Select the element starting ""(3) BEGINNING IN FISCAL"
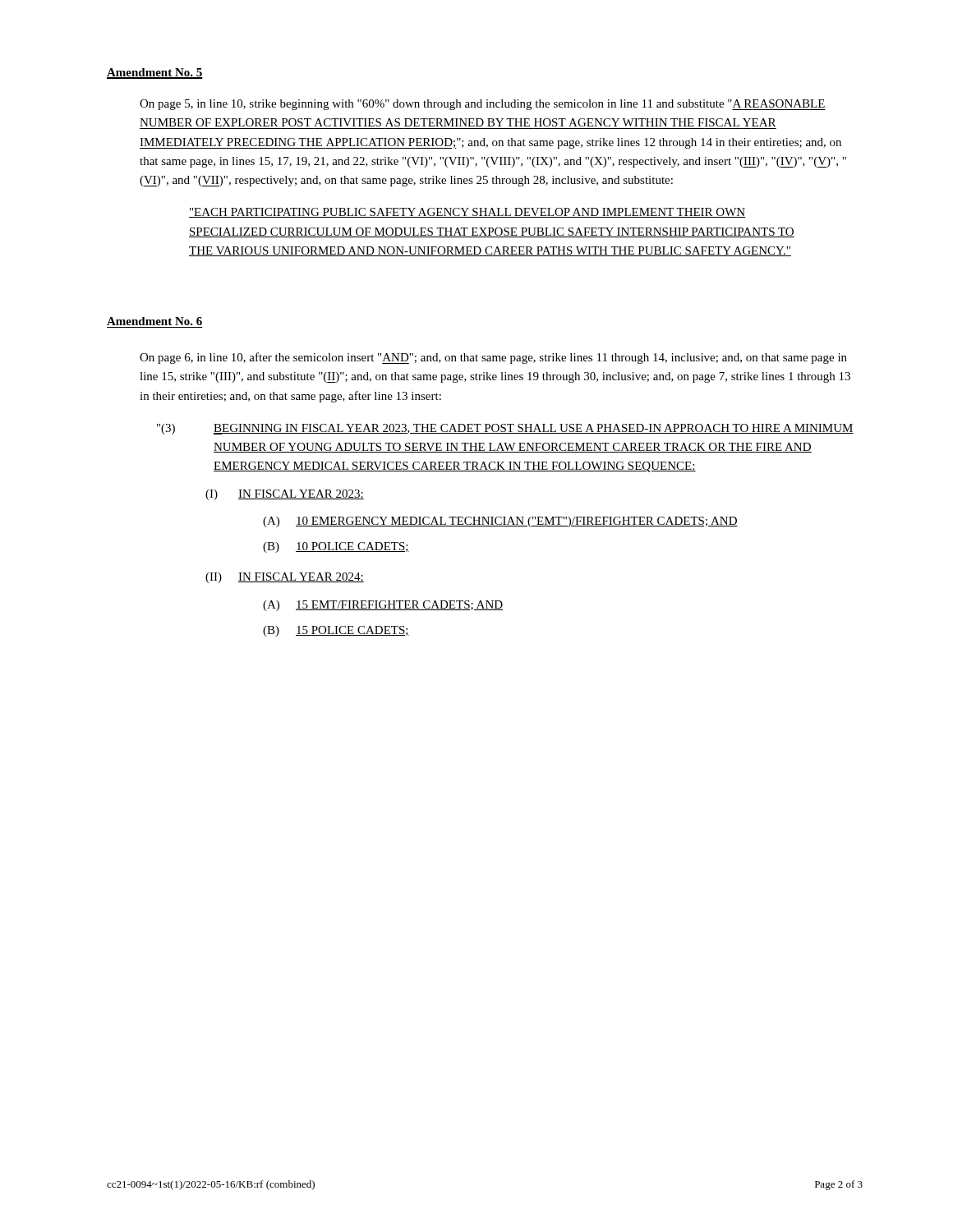Screen dimensions: 1232x953 pyautogui.click(x=509, y=447)
